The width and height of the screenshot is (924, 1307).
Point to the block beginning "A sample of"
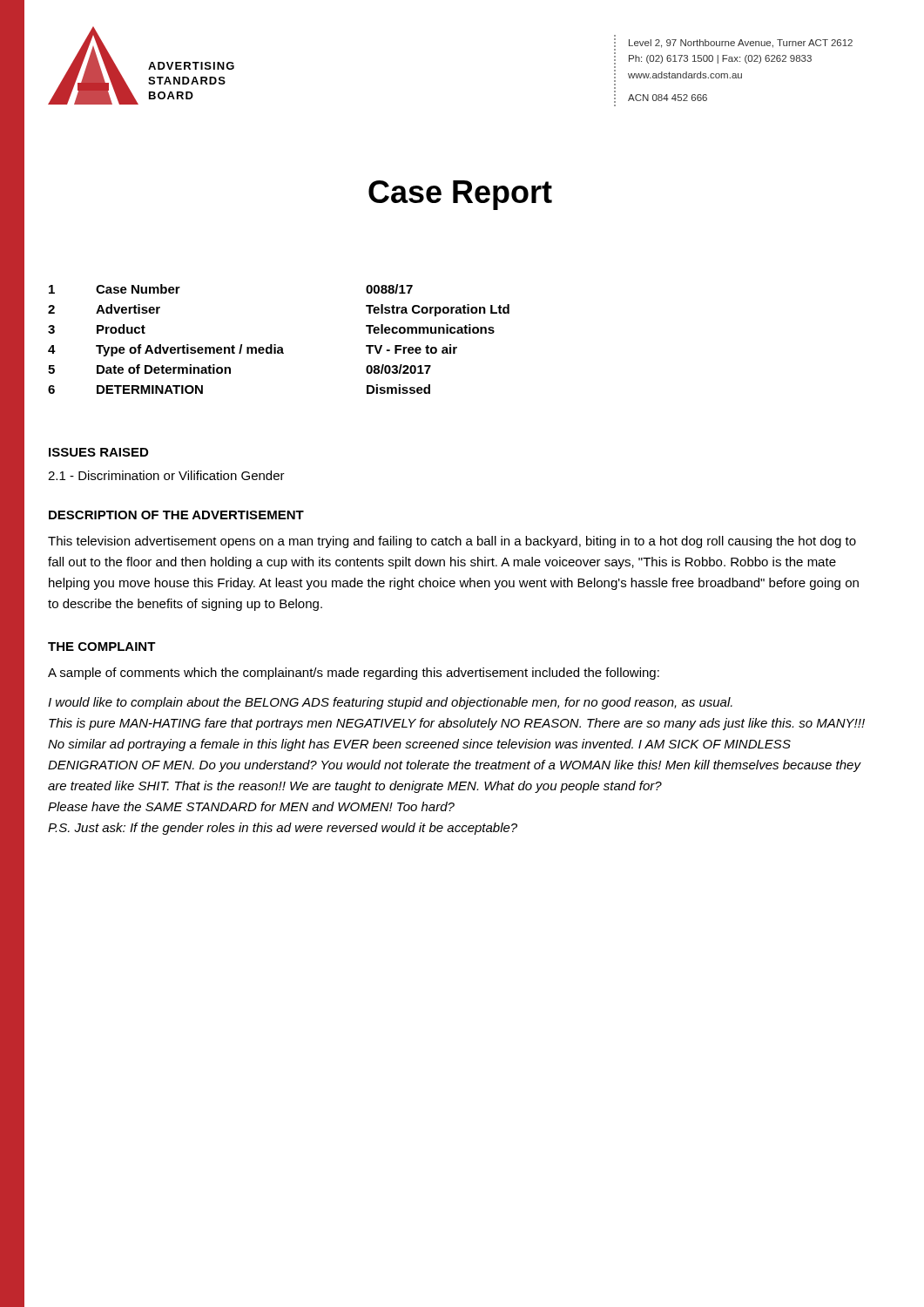click(x=354, y=672)
